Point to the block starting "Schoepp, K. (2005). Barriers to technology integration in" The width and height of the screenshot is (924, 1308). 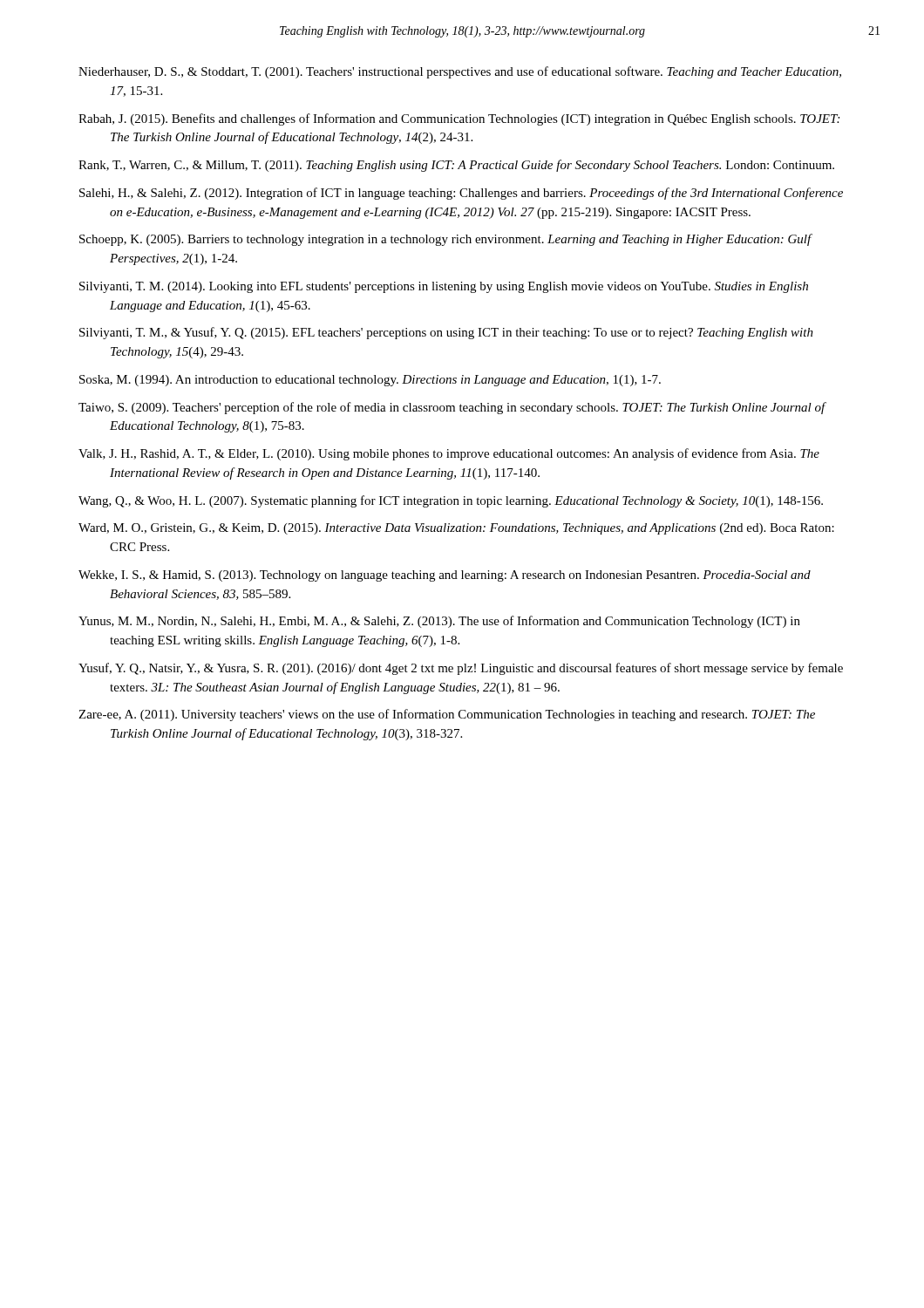coord(445,249)
